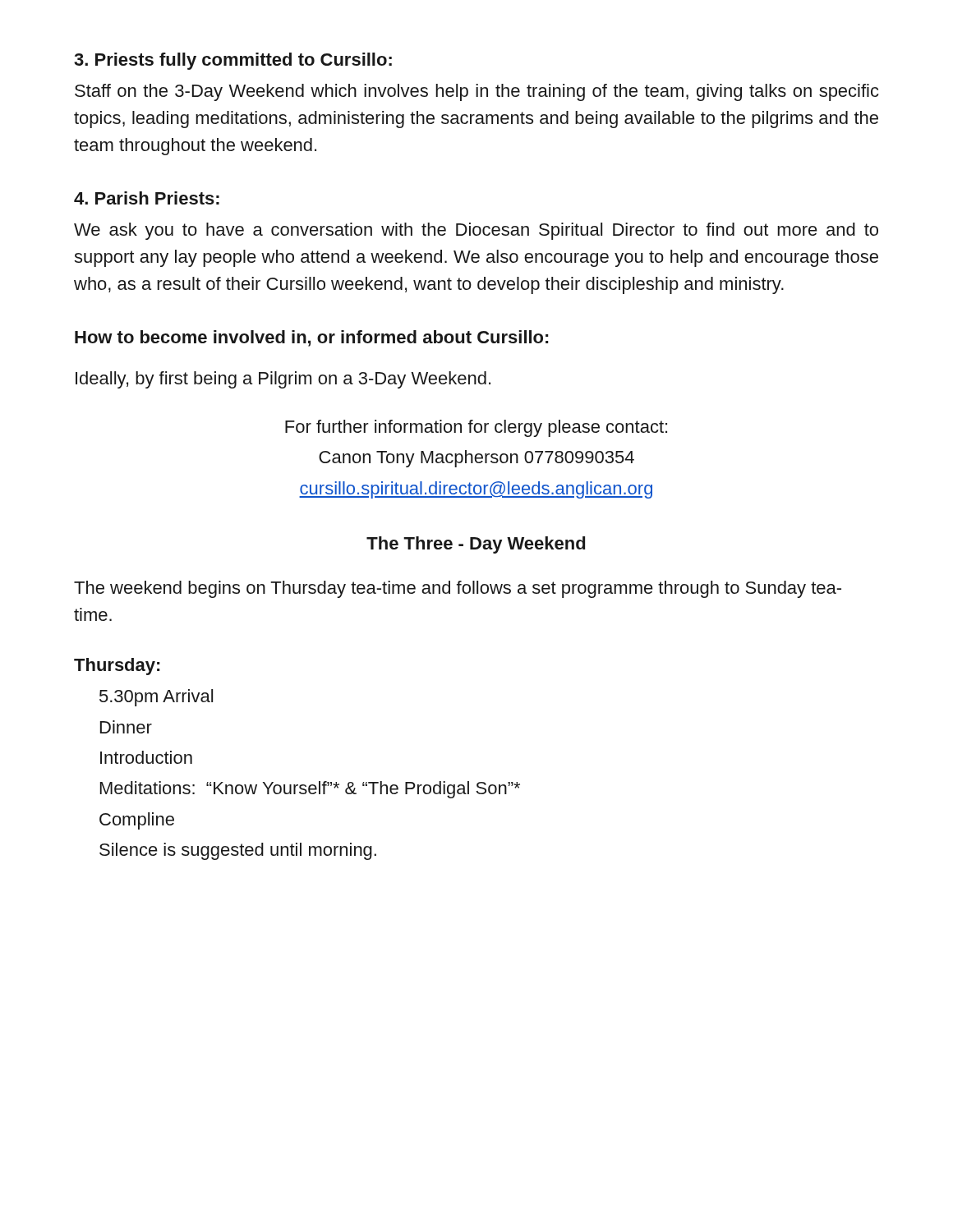This screenshot has height=1232, width=953.
Task: Find the text block with the text "For further information"
Action: [476, 457]
